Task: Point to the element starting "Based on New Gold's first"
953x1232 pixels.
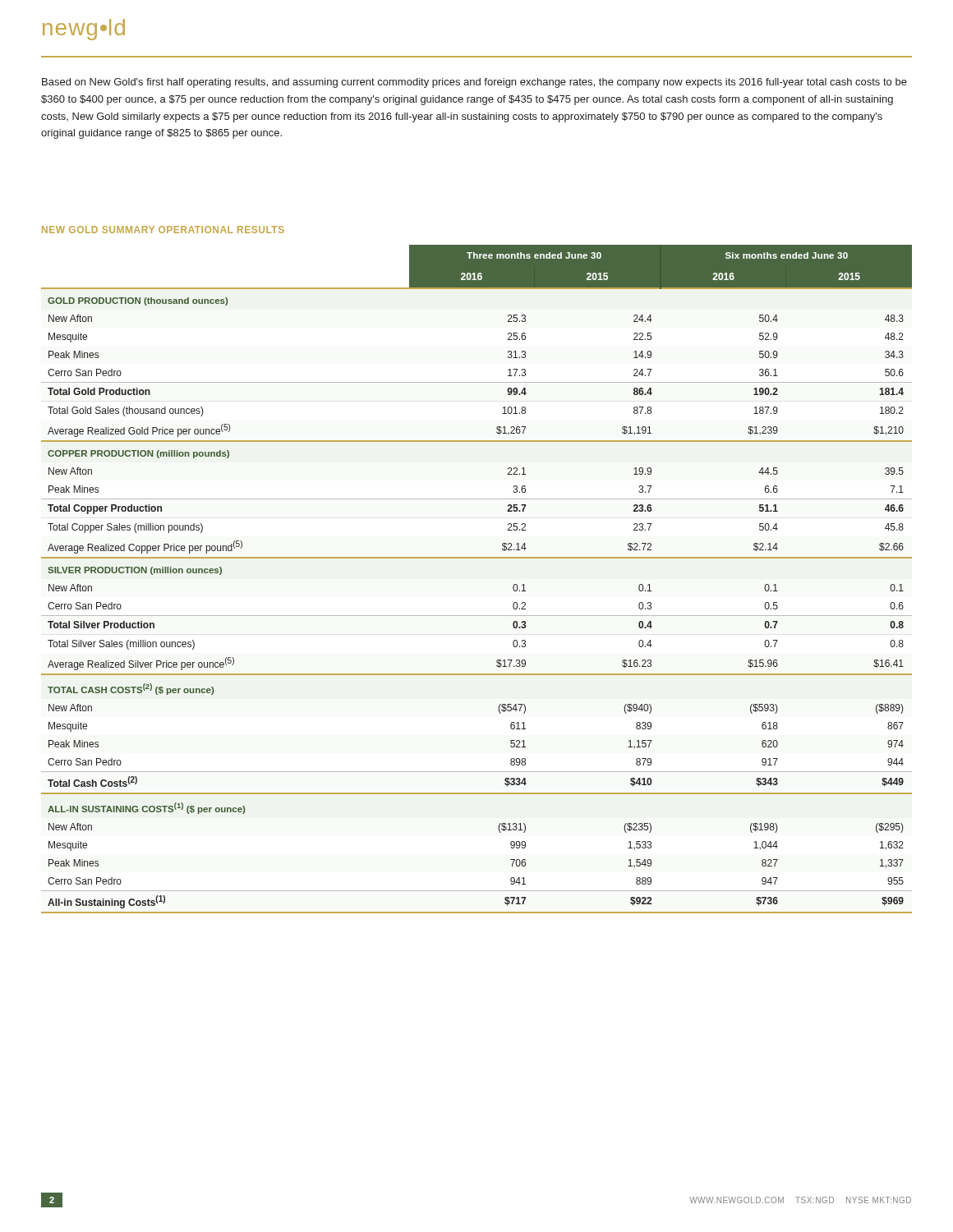Action: click(x=474, y=107)
